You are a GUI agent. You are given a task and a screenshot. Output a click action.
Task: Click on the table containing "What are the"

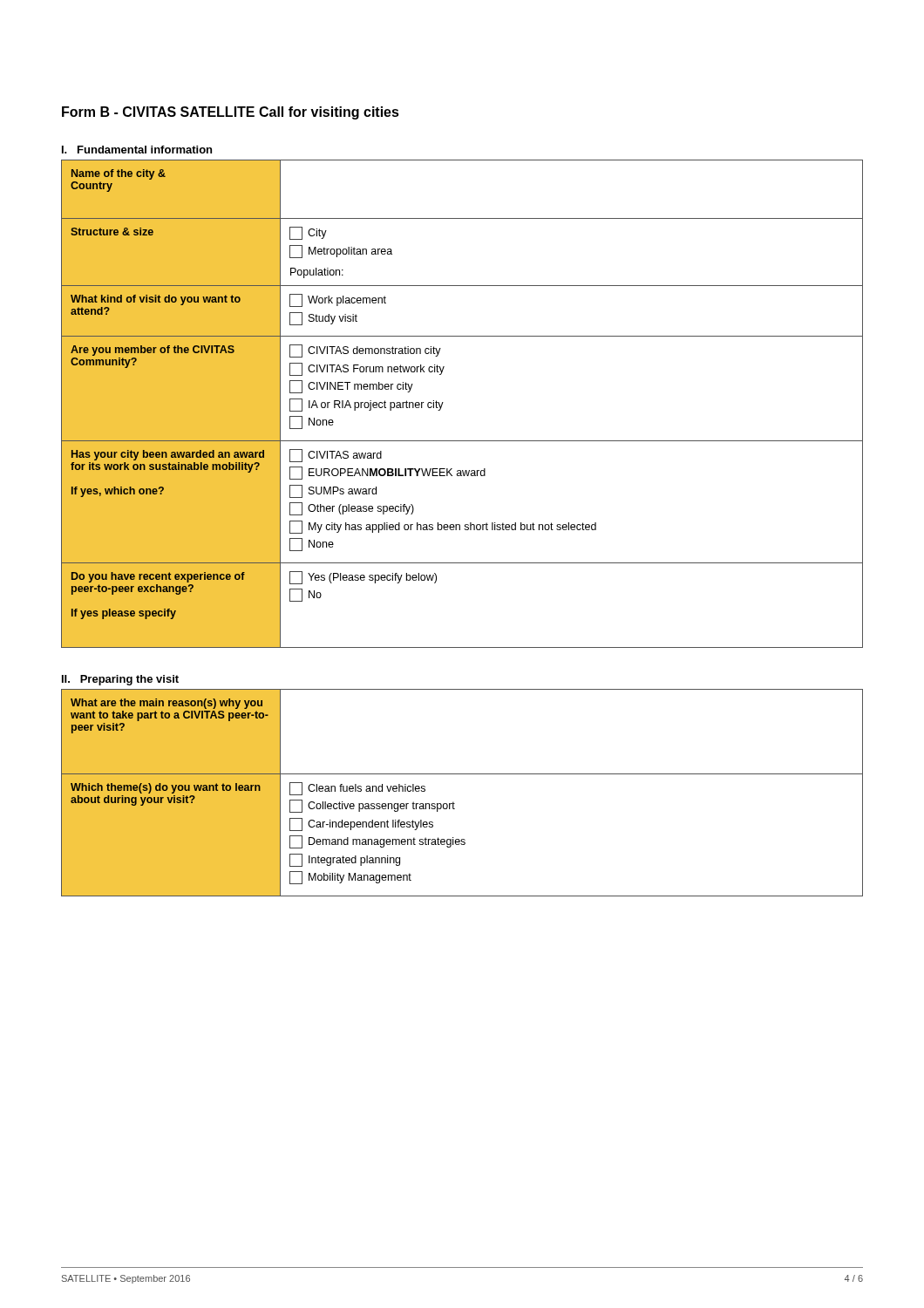point(462,792)
